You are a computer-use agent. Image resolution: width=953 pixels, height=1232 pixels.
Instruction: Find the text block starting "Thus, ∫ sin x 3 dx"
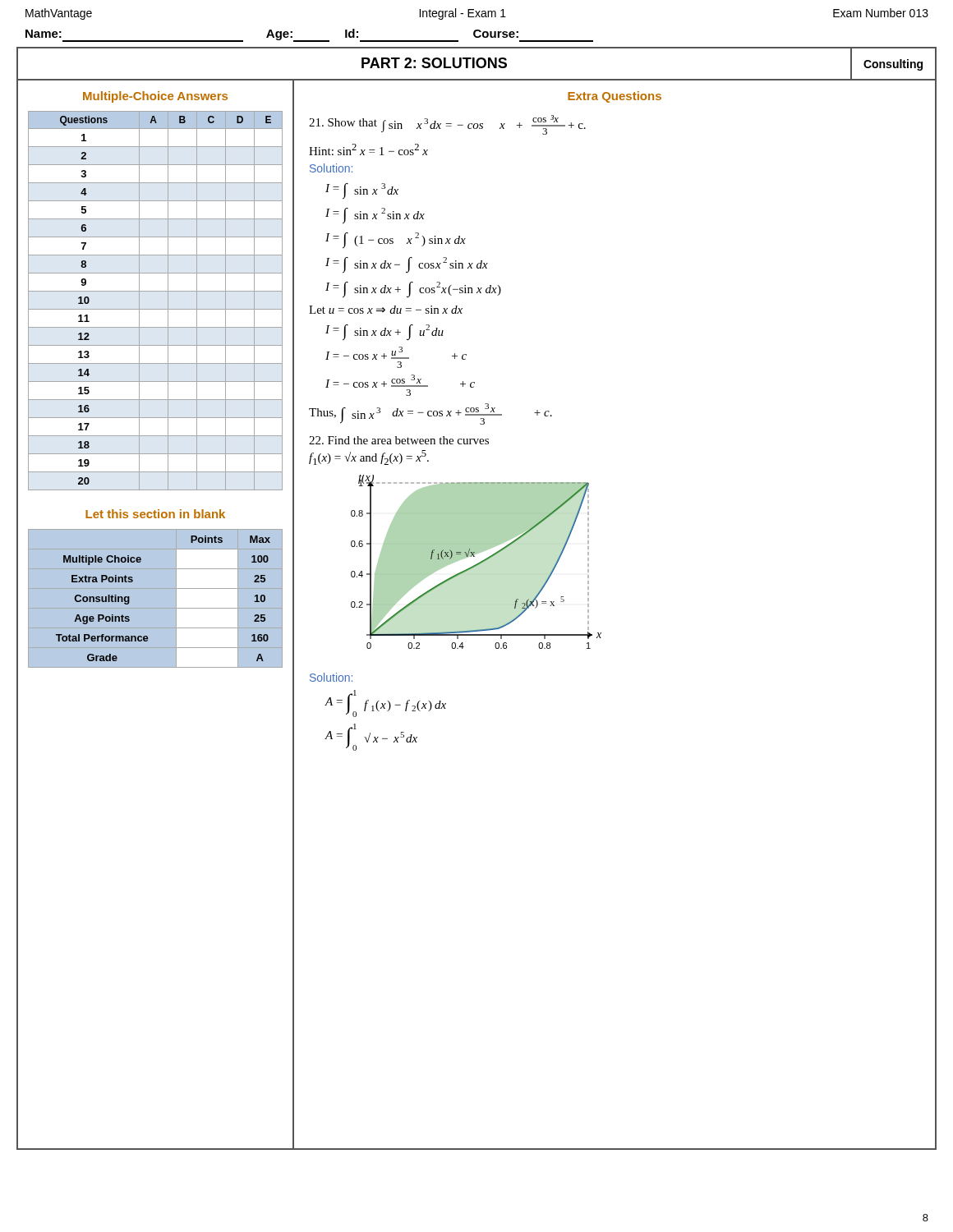click(431, 414)
